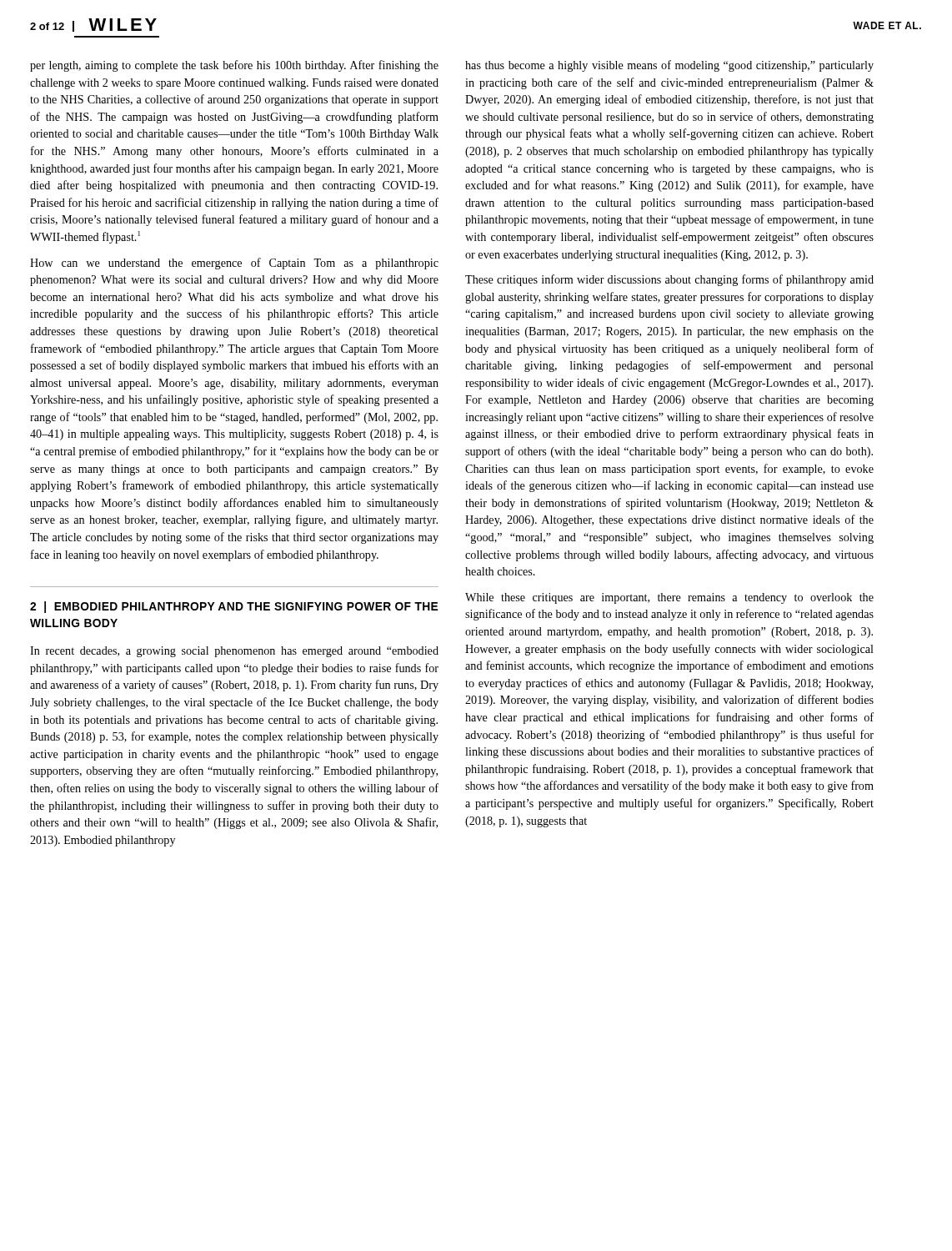Navigate to the region starting "In recent decades, a growing"

coord(234,745)
